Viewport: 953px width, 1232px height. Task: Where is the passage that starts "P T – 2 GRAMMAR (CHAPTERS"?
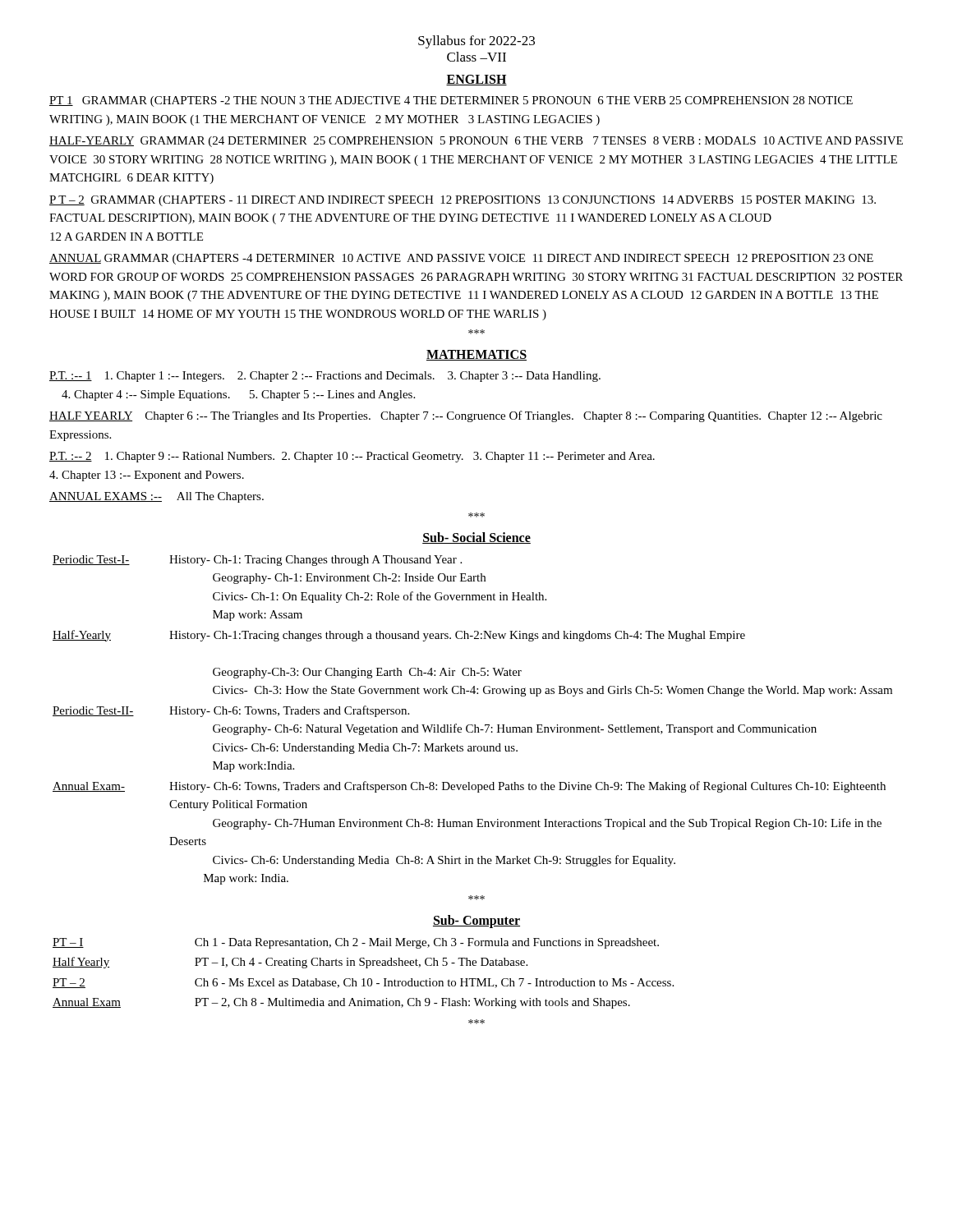(x=463, y=218)
